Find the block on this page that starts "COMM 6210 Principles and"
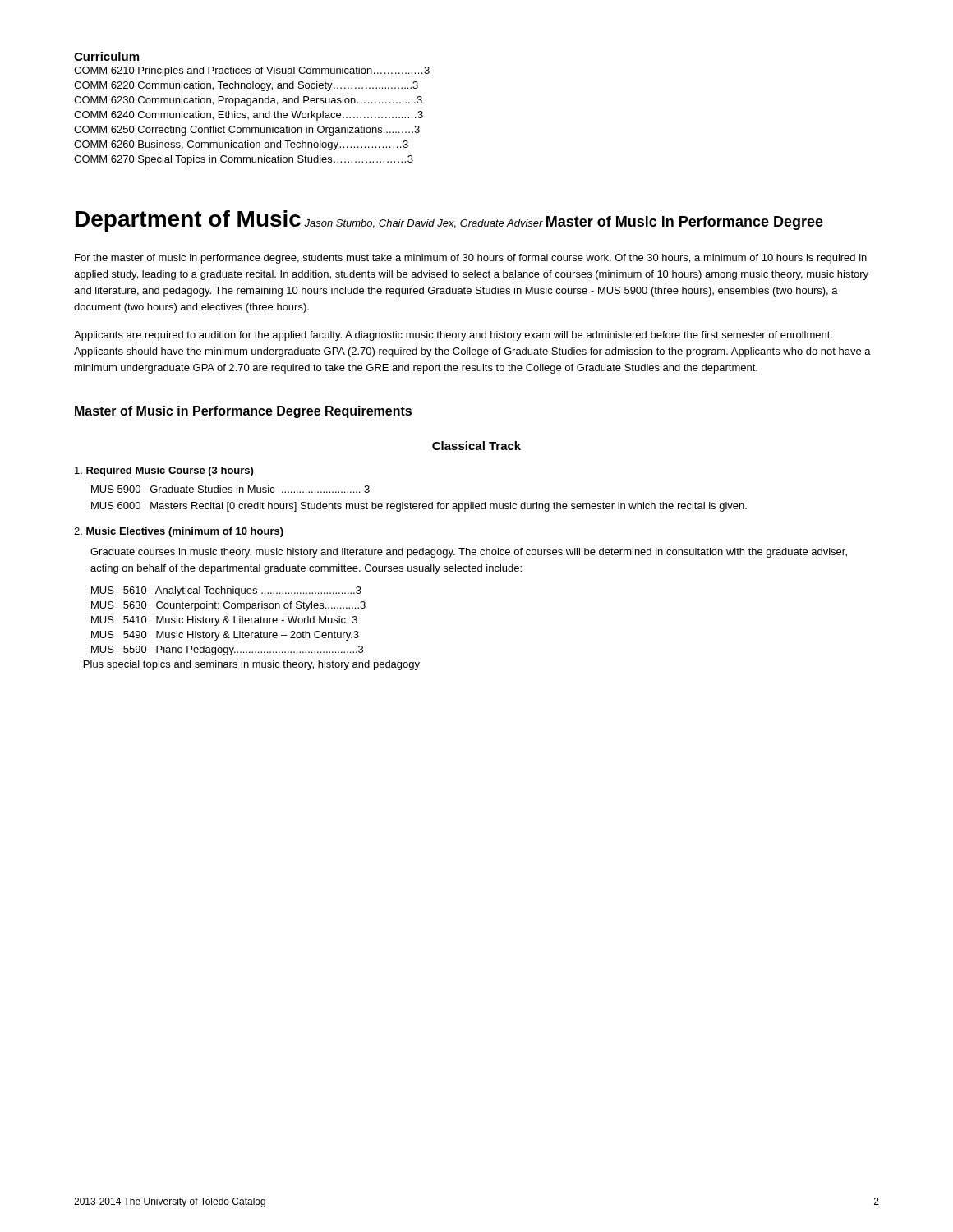The width and height of the screenshot is (953, 1232). coord(252,70)
